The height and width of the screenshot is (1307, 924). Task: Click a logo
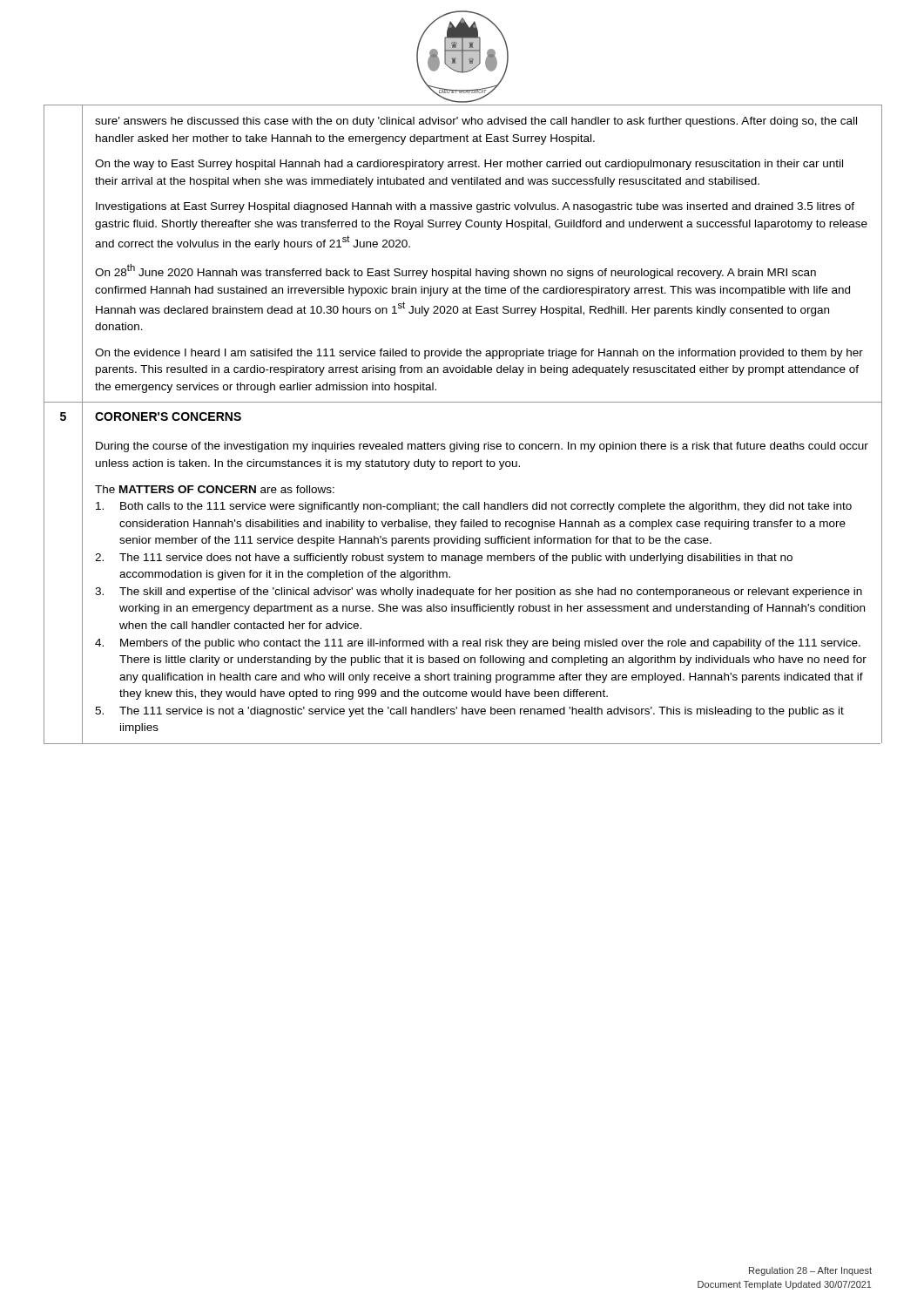462,58
